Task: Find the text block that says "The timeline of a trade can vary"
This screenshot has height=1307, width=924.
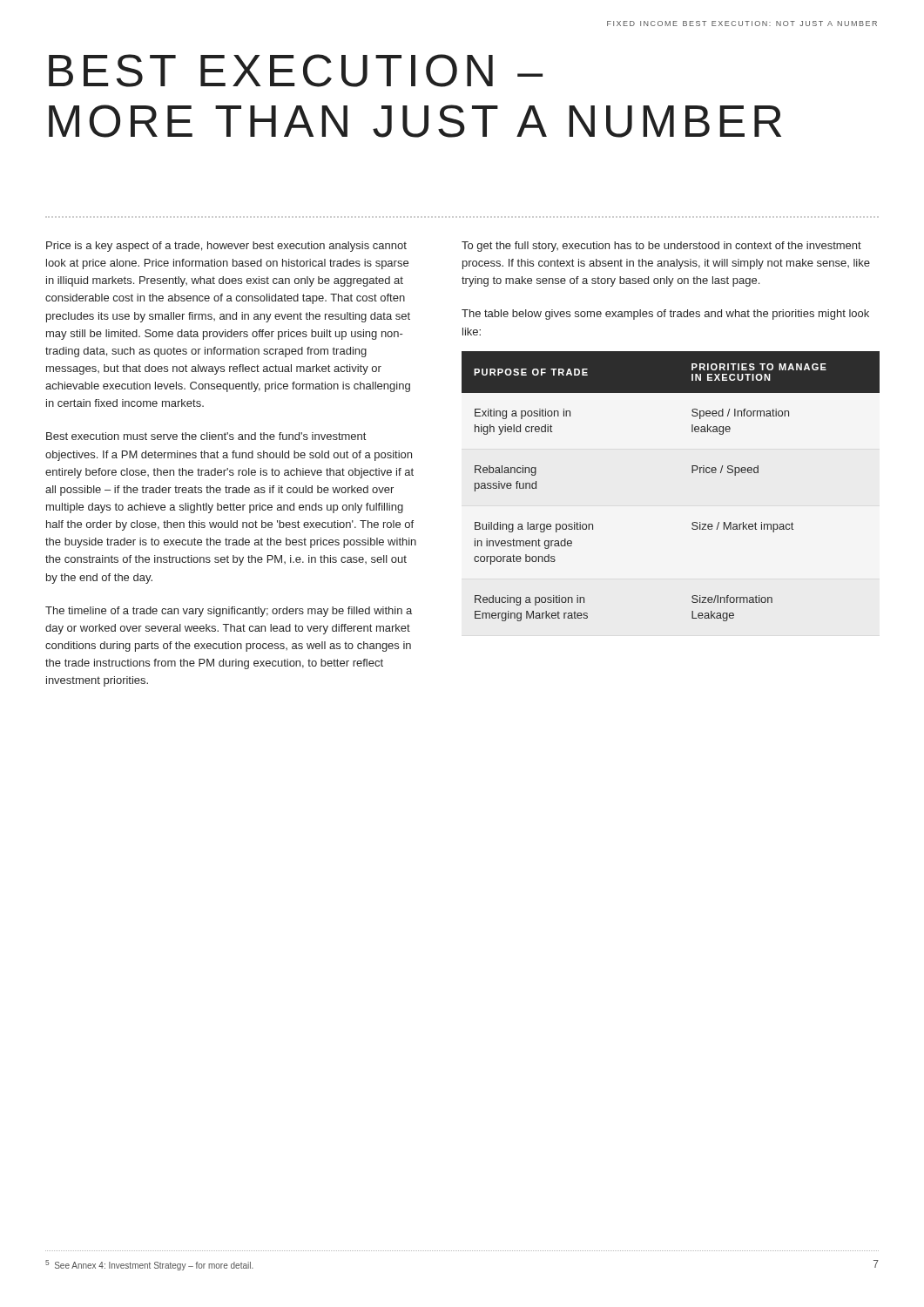Action: click(x=229, y=645)
